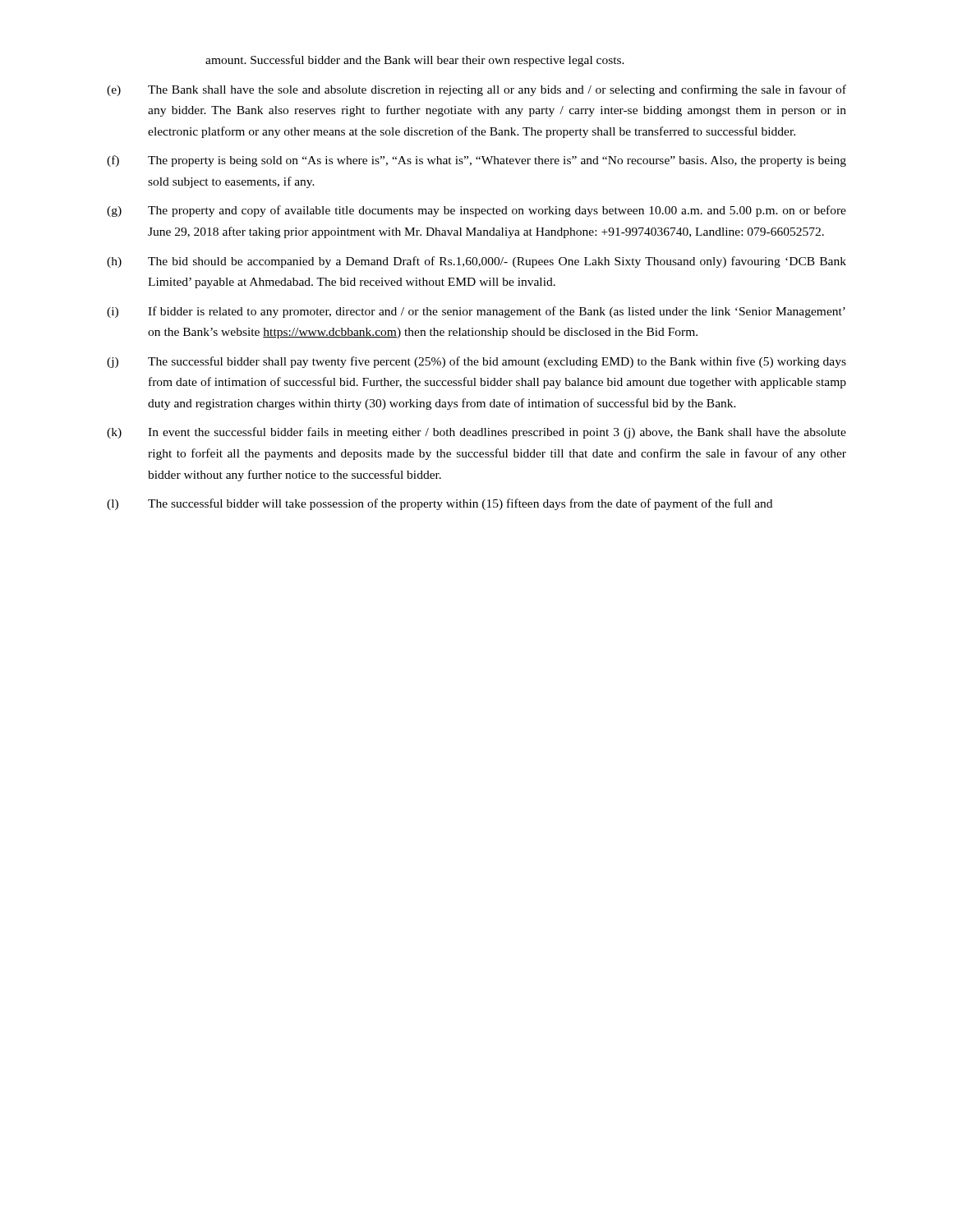Click on the text block starting "(g) The property"
953x1232 pixels.
pos(476,221)
